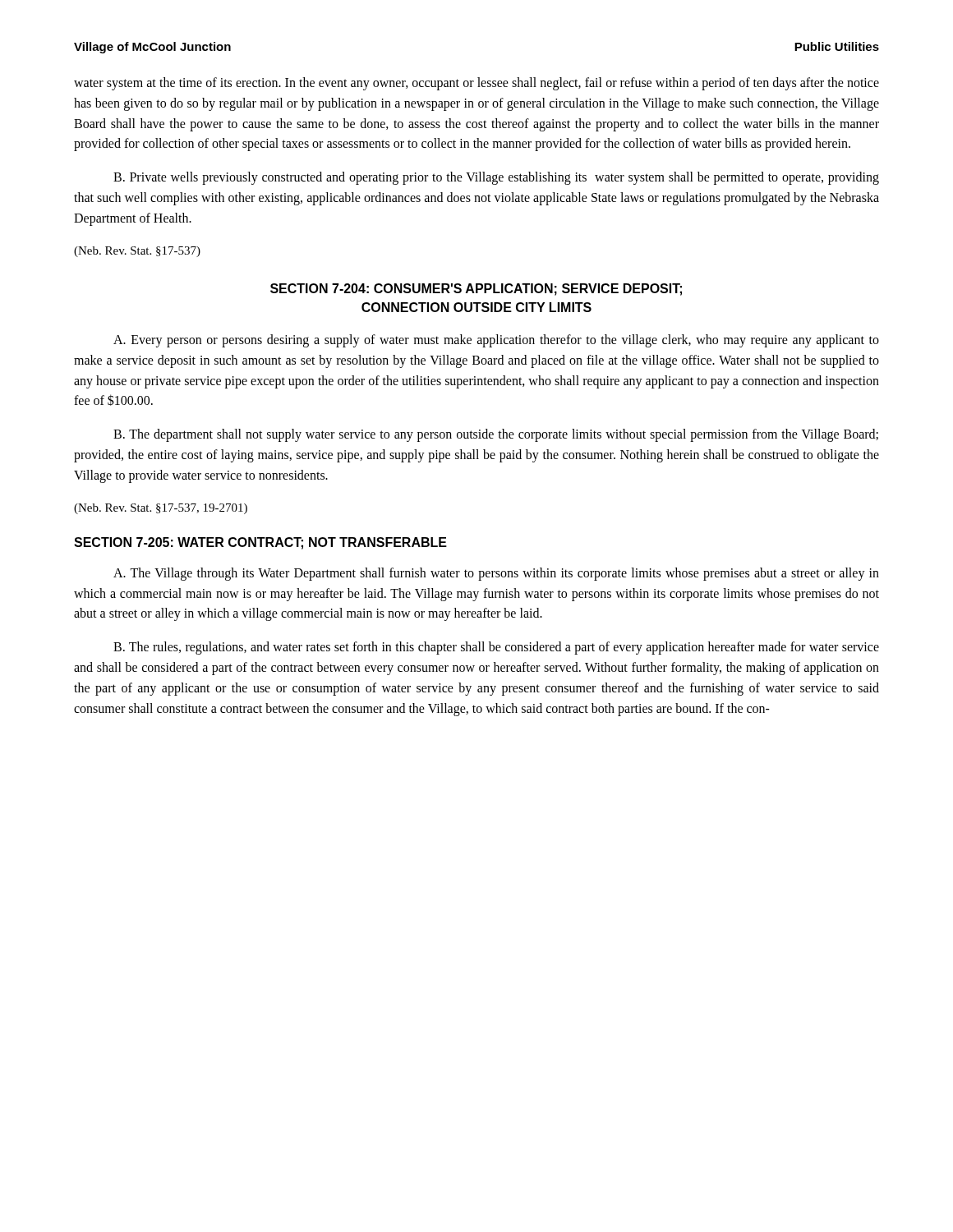
Task: Select the passage starting "A. Every person"
Action: pyautogui.click(x=476, y=370)
